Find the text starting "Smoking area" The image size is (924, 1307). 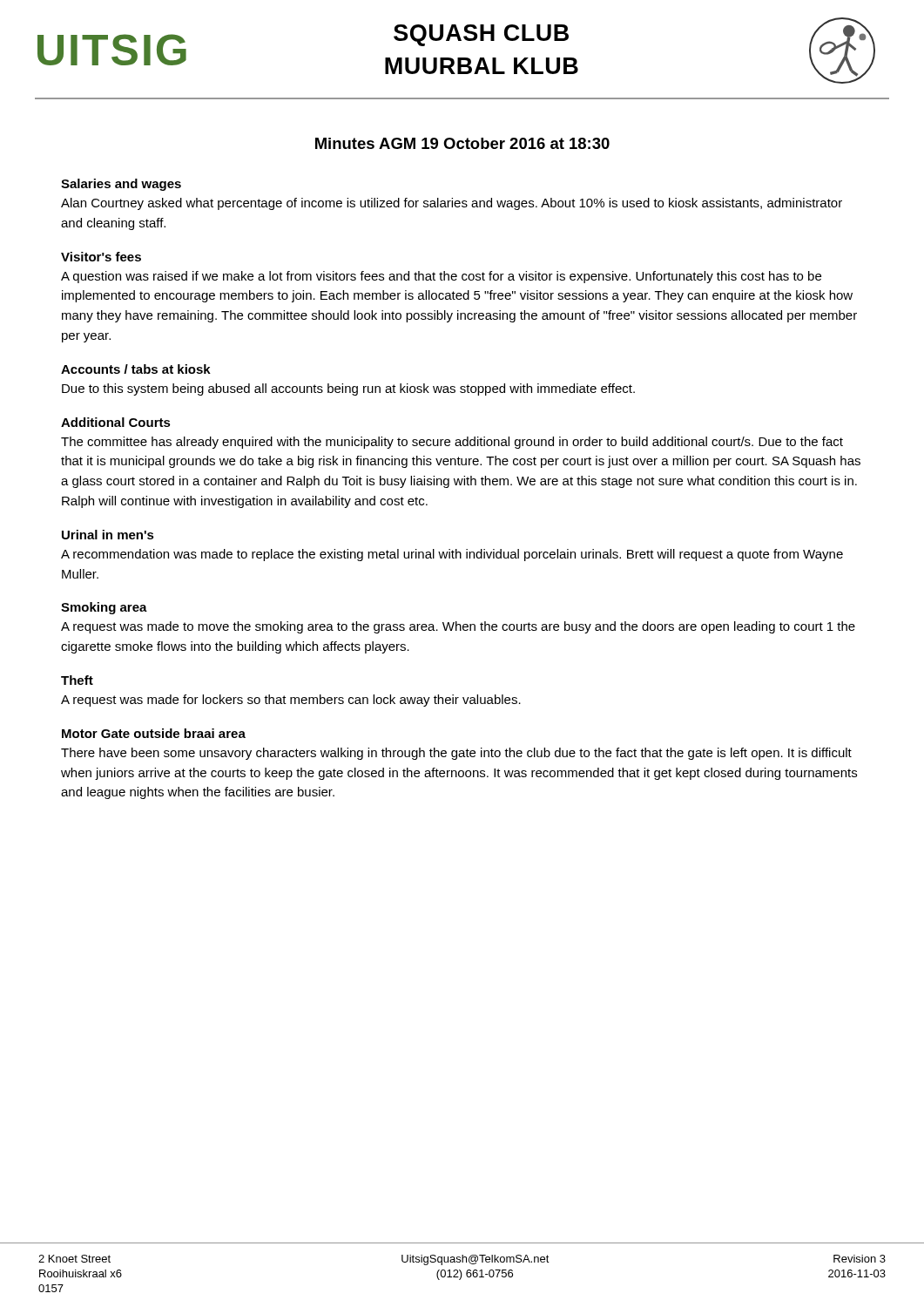point(104,607)
